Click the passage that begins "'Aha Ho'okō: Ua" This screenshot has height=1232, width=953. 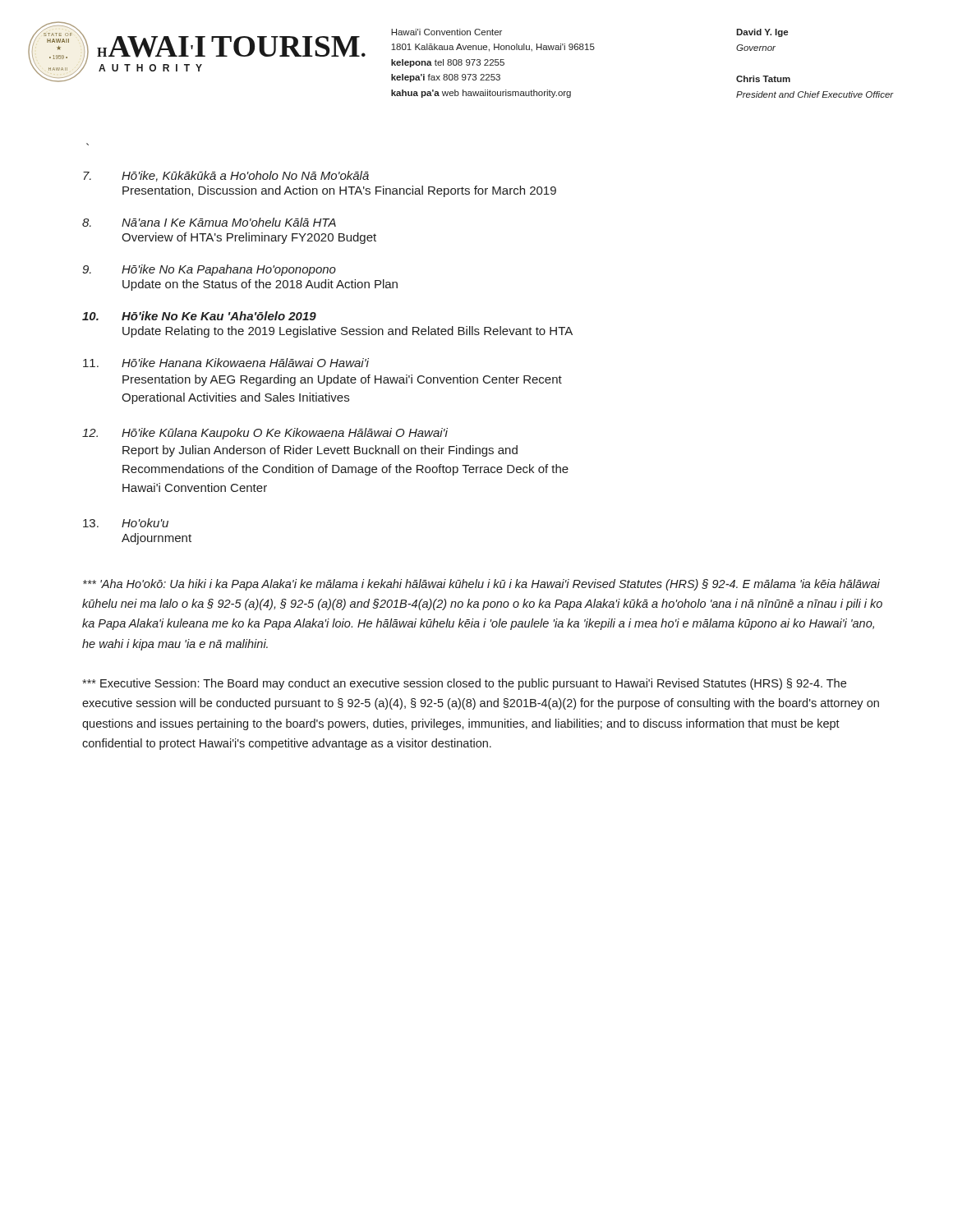[482, 614]
